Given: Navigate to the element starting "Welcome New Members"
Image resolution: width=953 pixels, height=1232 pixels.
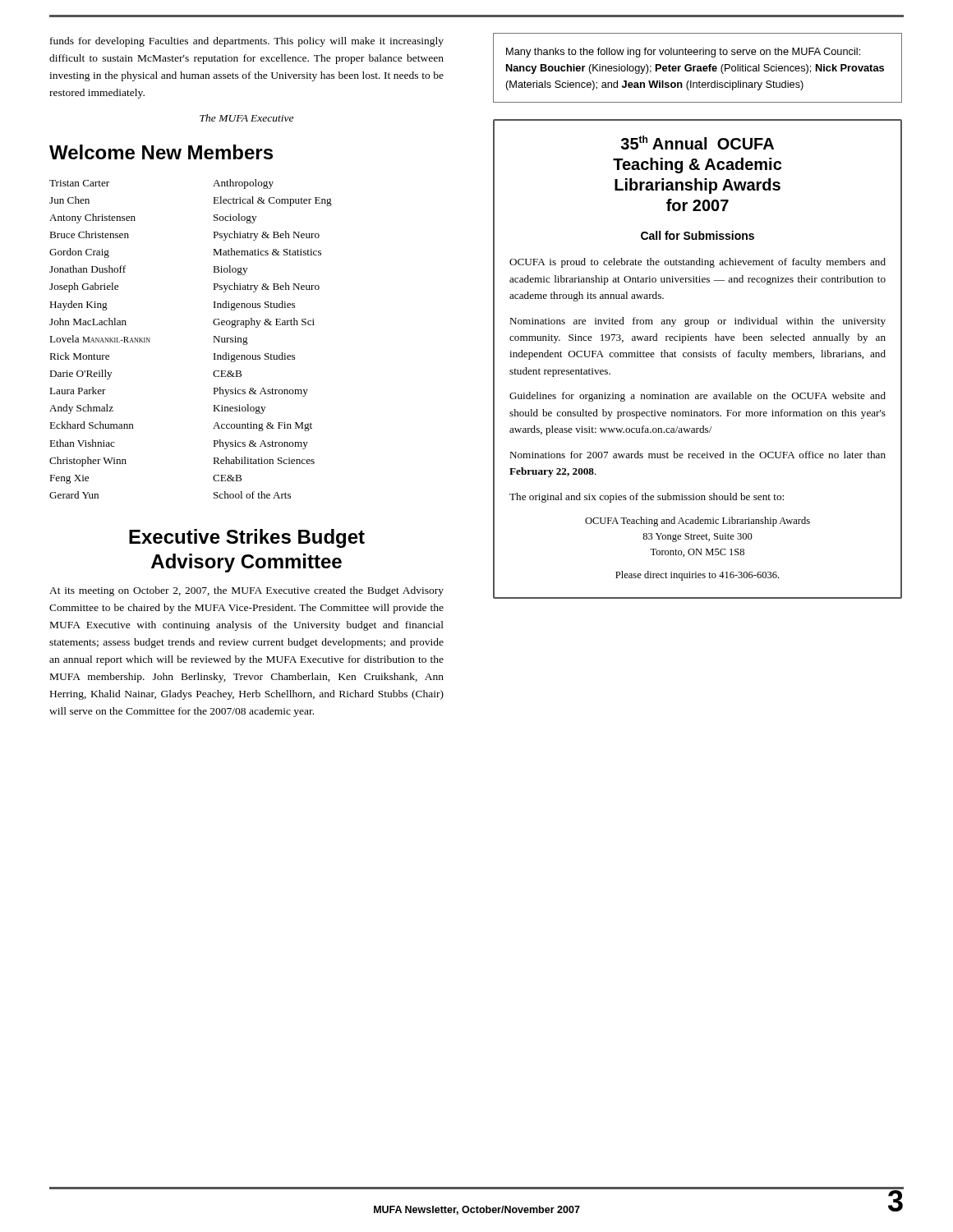Looking at the screenshot, I should (x=161, y=152).
